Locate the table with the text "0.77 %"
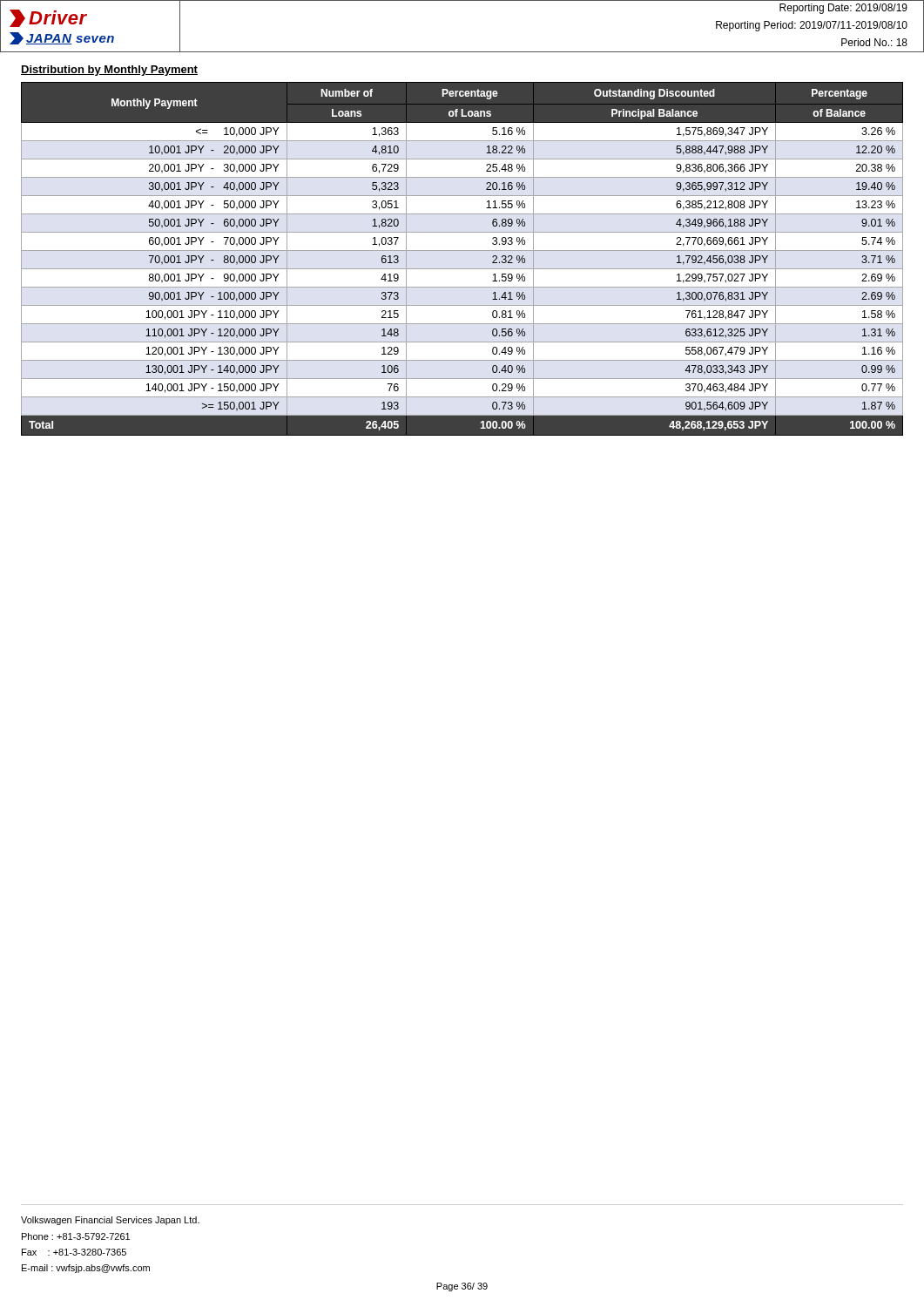924x1307 pixels. tap(462, 259)
